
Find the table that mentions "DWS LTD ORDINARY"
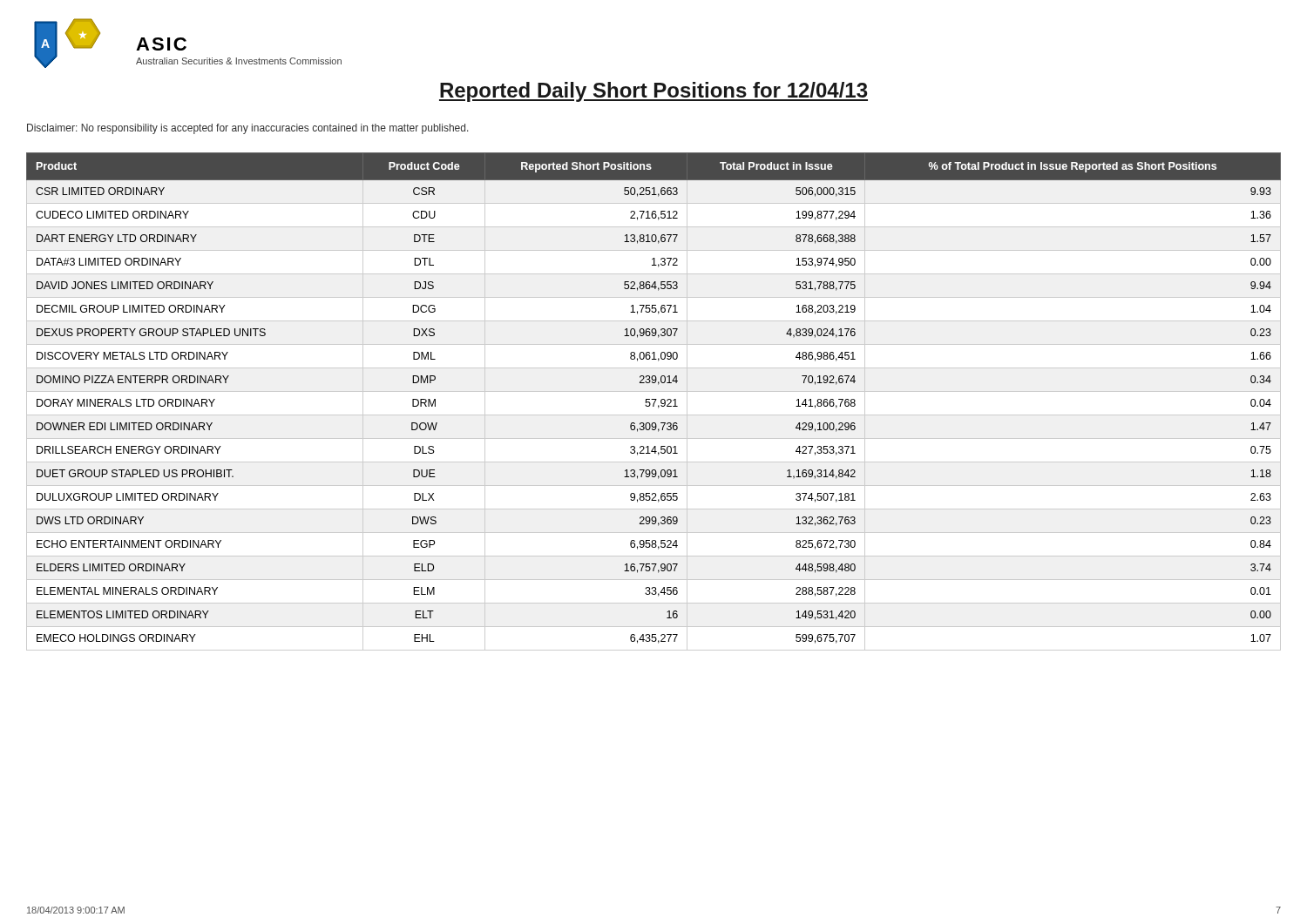click(x=654, y=521)
